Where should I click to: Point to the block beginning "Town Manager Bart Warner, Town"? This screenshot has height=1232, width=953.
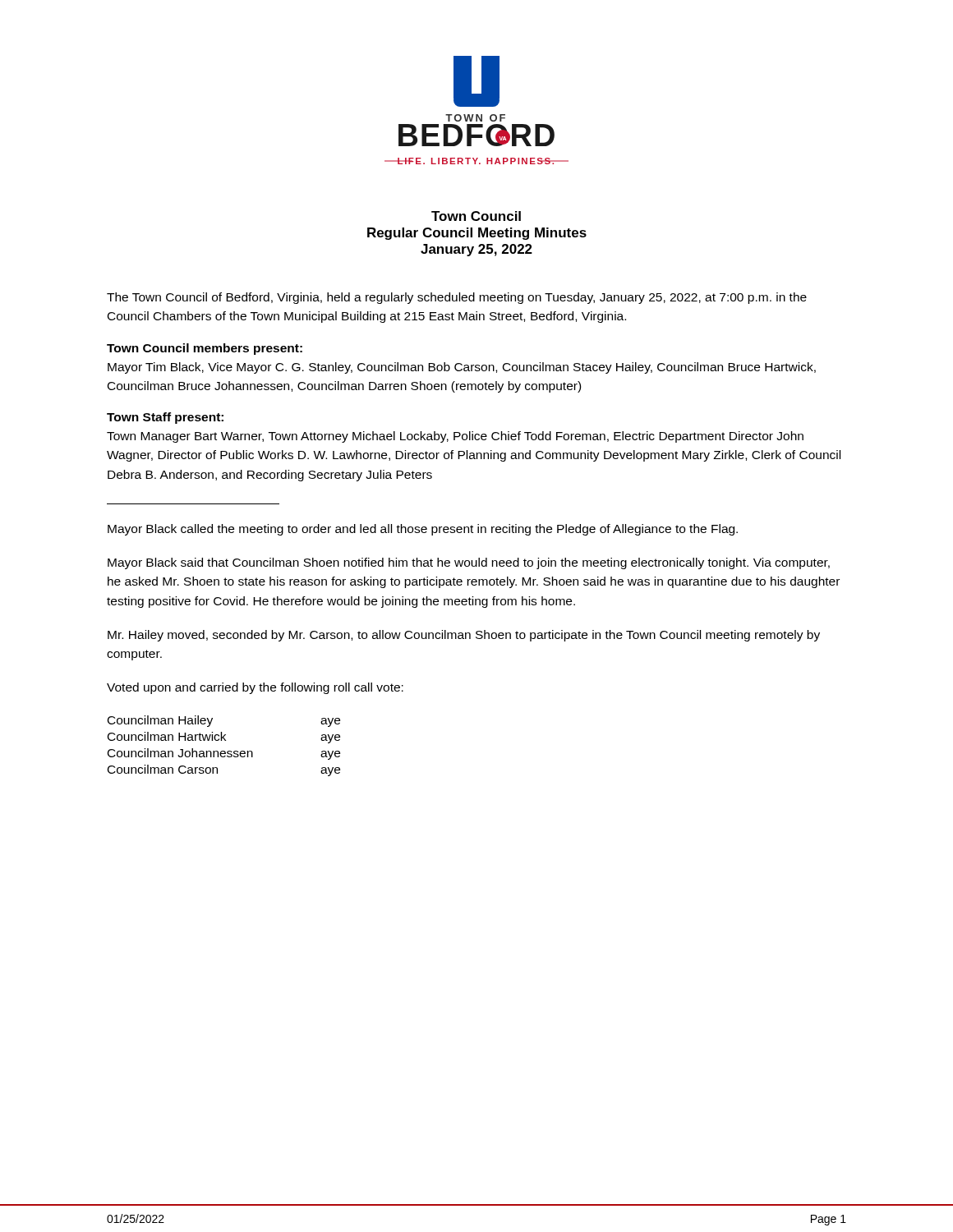[474, 455]
